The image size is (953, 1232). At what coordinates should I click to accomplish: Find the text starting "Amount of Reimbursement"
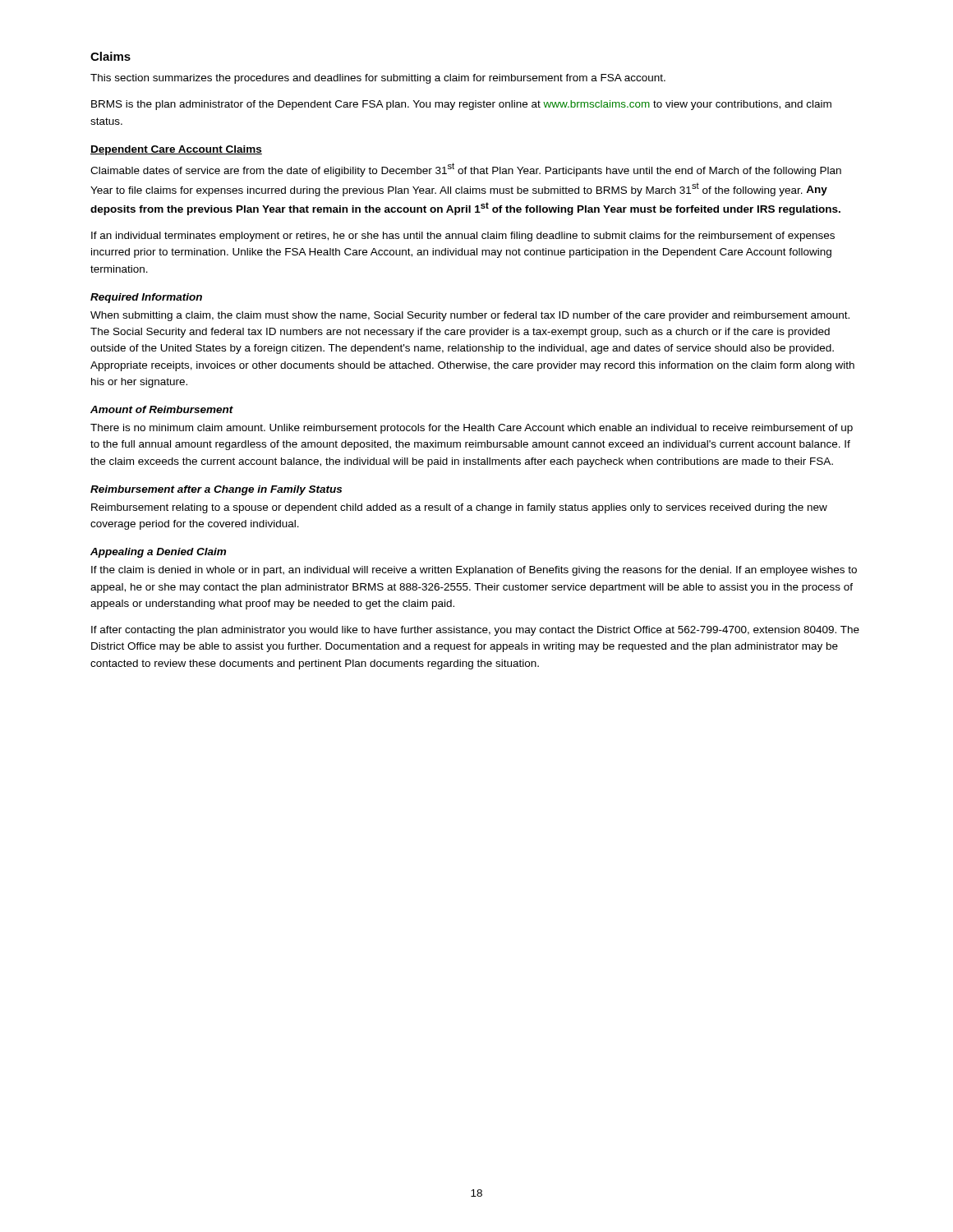[x=162, y=409]
